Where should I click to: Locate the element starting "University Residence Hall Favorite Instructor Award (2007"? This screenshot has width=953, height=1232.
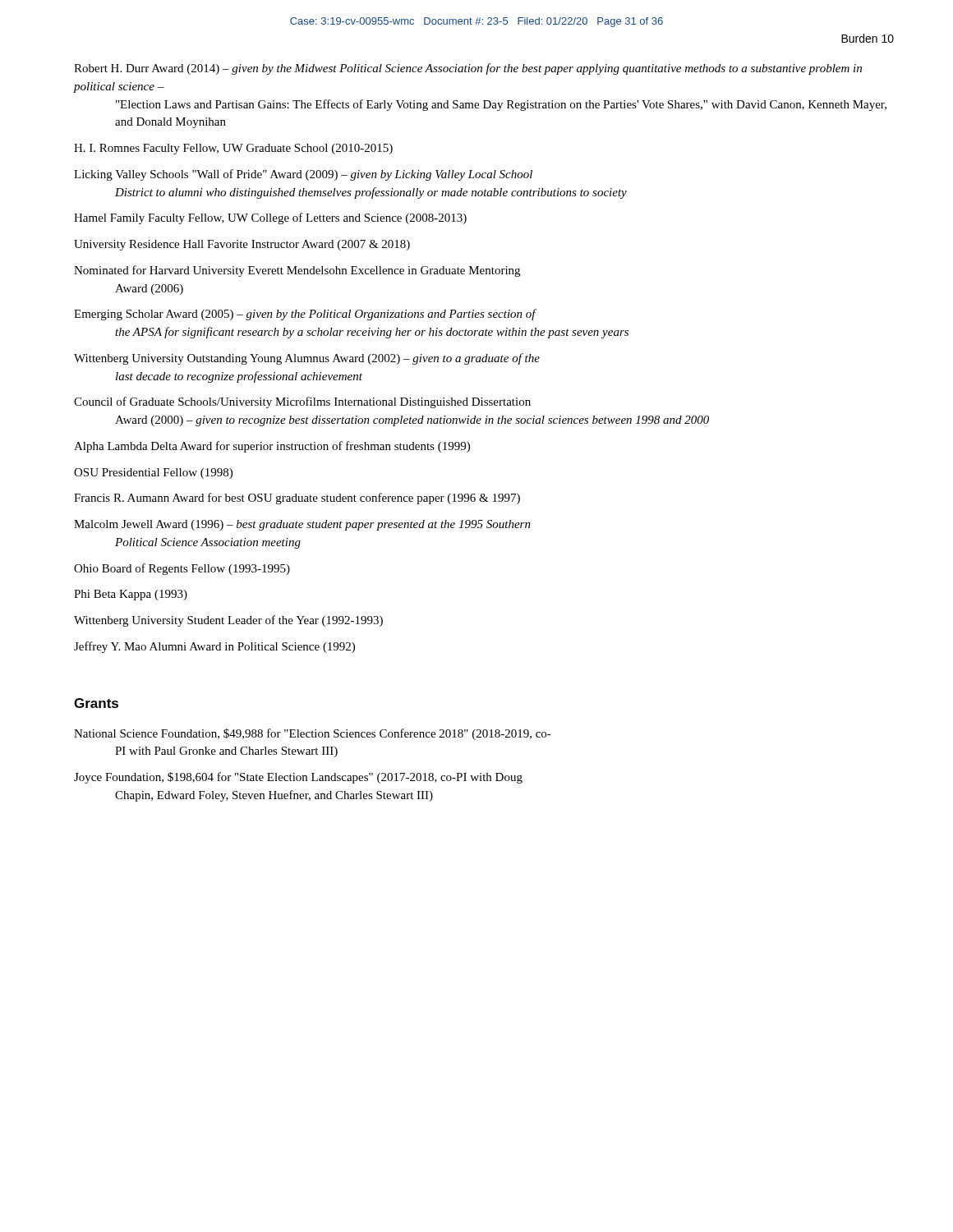tap(242, 244)
